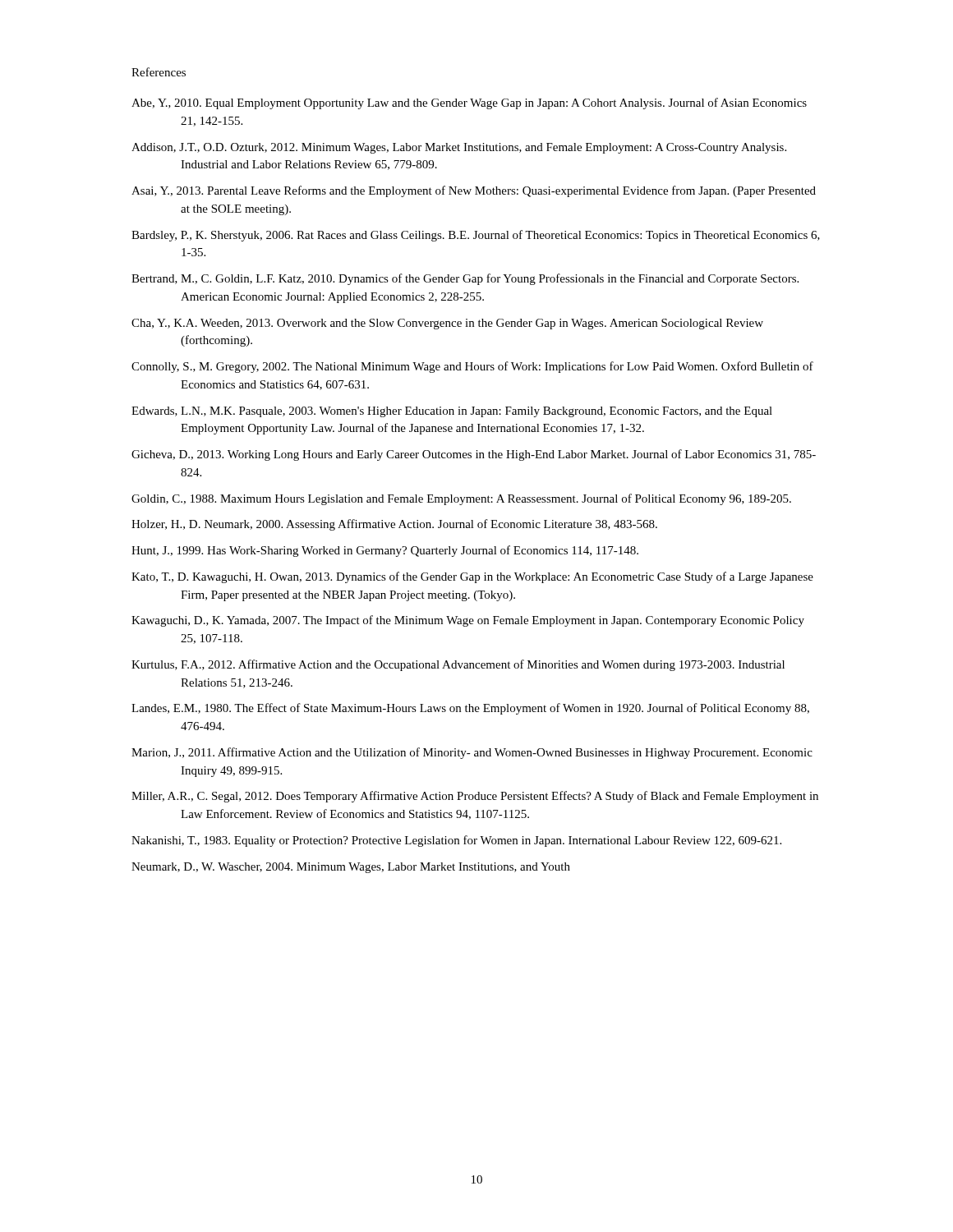Find the list item that says "Gicheva, D., 2013. Working Long Hours and"

[474, 463]
